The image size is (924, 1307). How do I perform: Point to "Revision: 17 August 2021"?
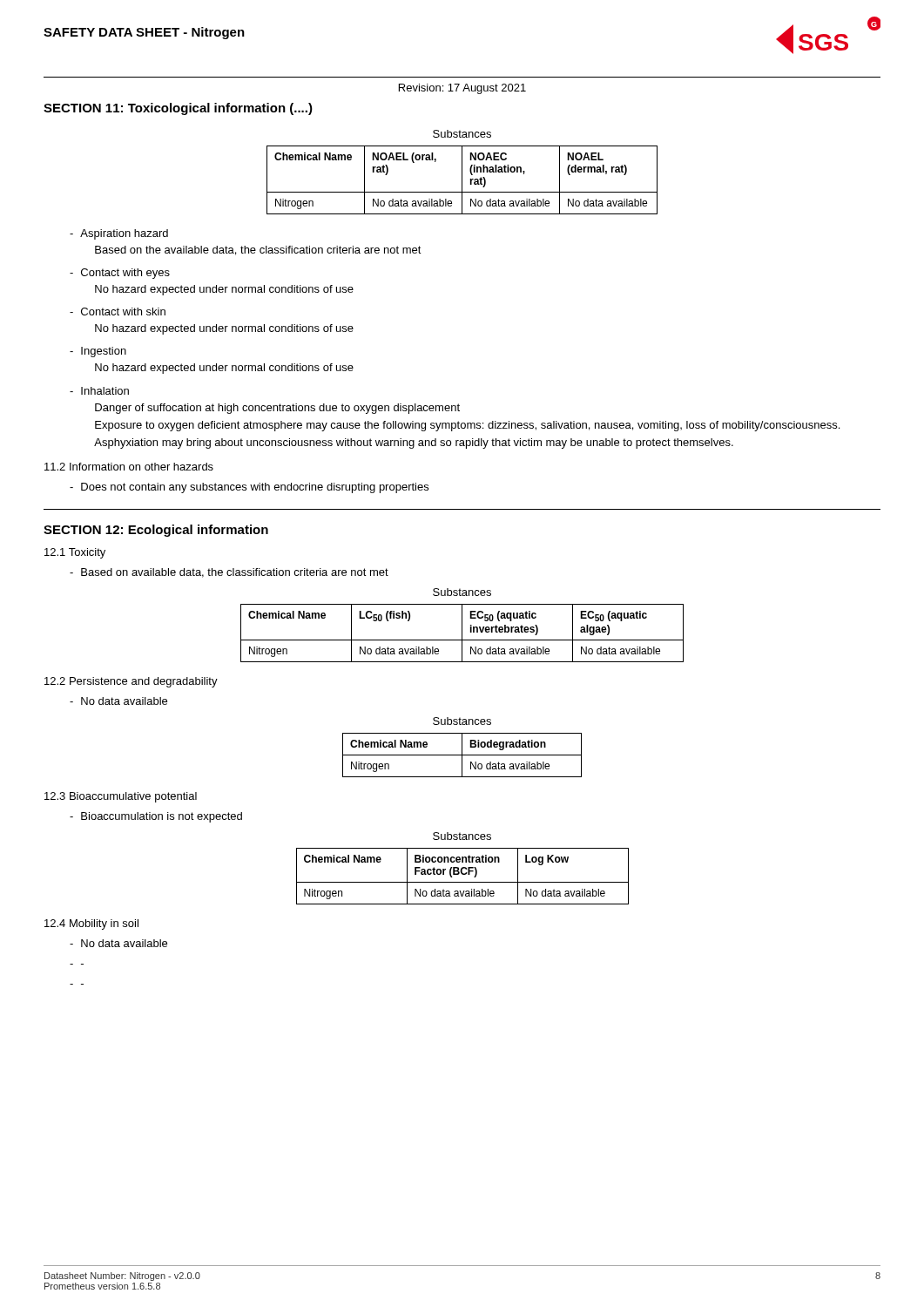(462, 88)
